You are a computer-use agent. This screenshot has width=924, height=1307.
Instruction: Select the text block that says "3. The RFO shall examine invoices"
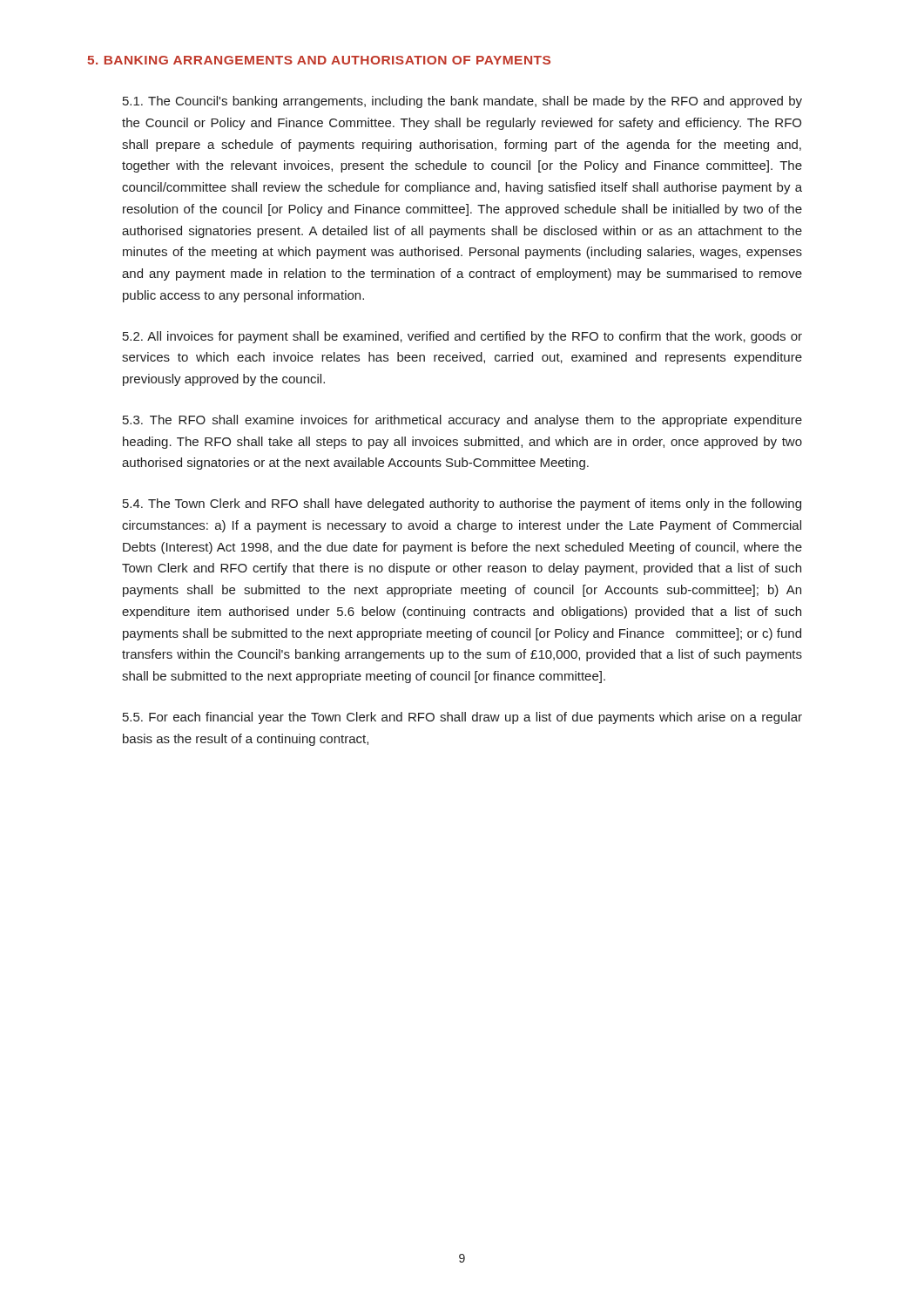coord(462,441)
